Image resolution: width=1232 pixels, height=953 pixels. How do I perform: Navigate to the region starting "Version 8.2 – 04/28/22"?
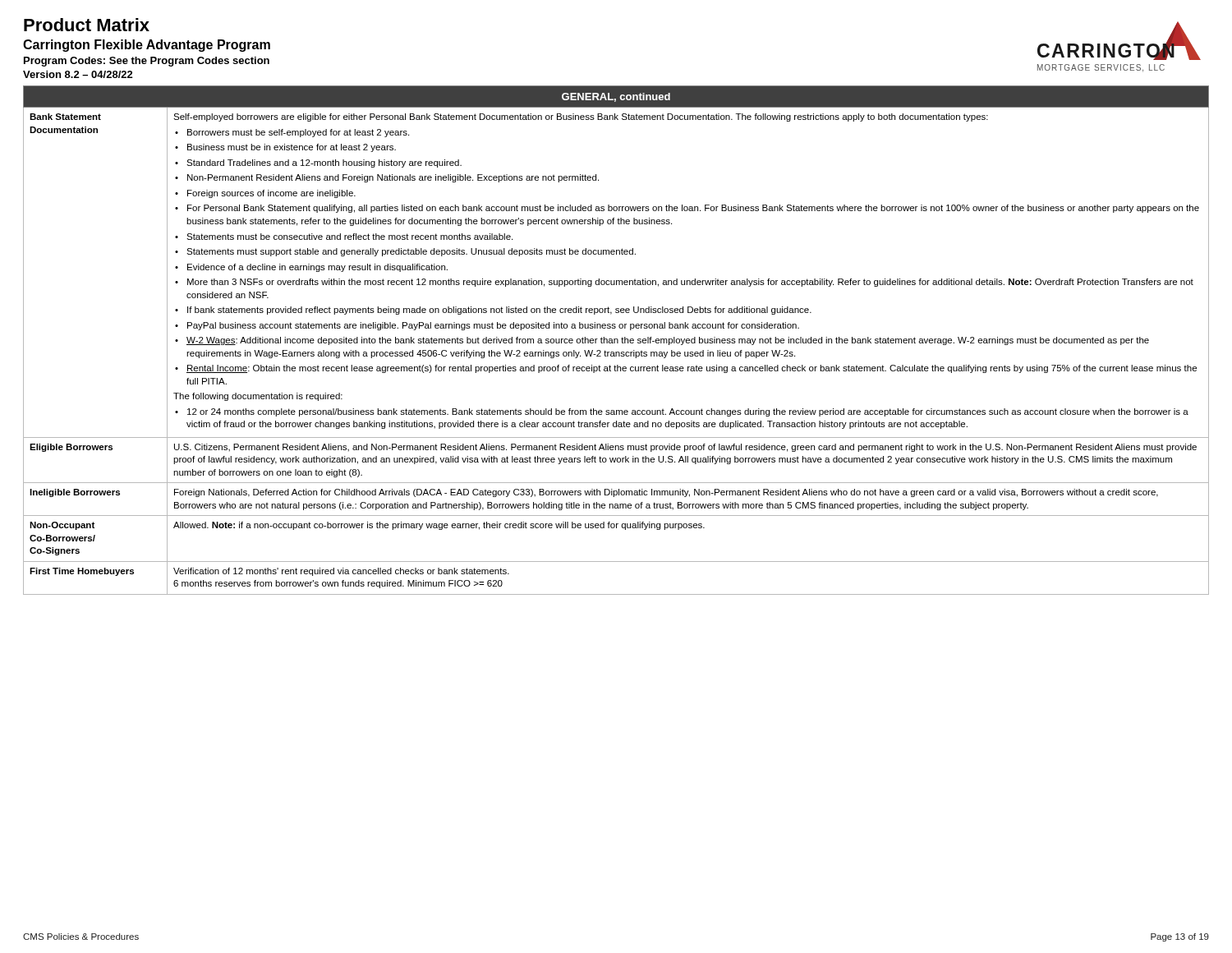78,75
